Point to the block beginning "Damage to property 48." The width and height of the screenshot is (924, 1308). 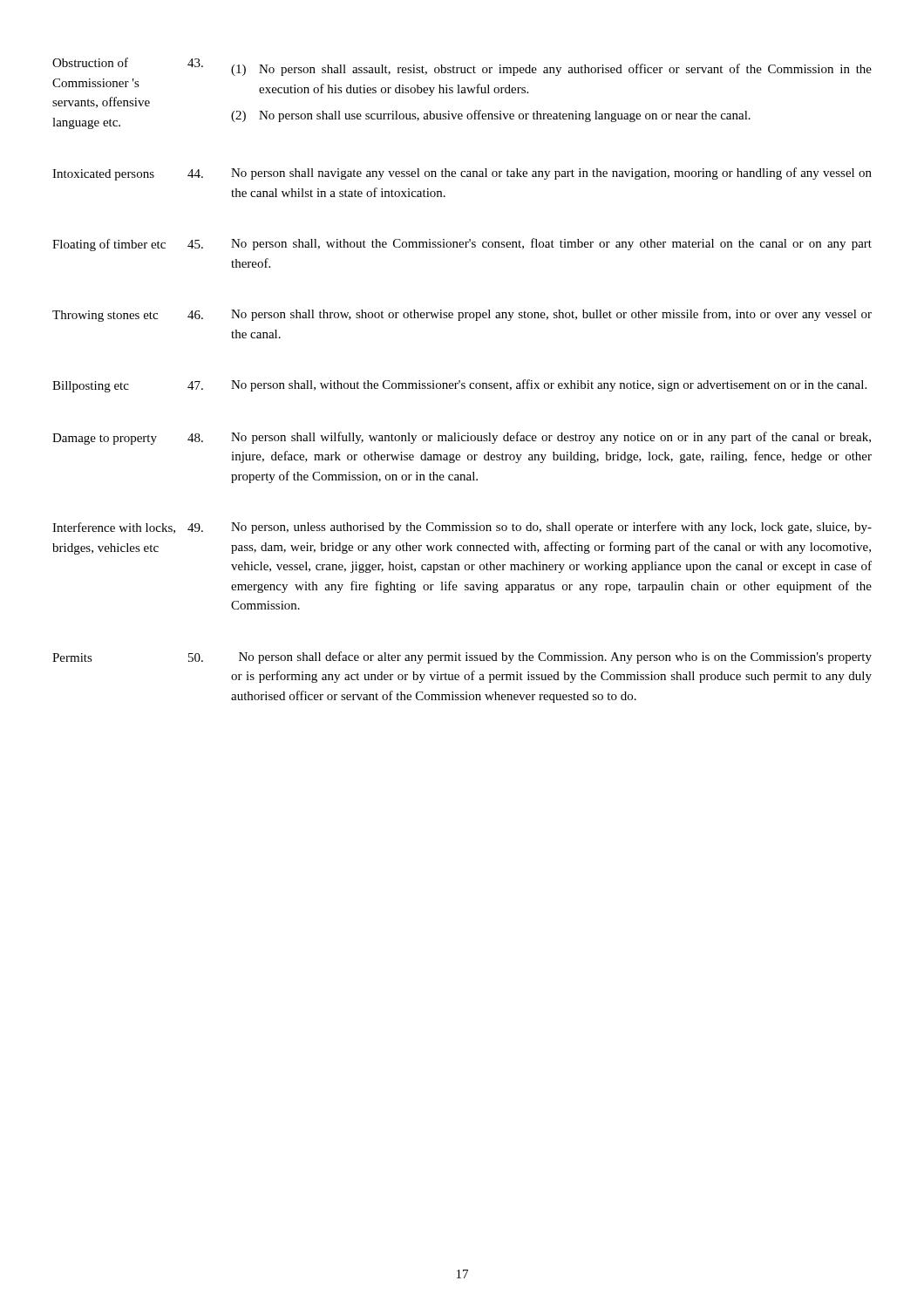462,456
